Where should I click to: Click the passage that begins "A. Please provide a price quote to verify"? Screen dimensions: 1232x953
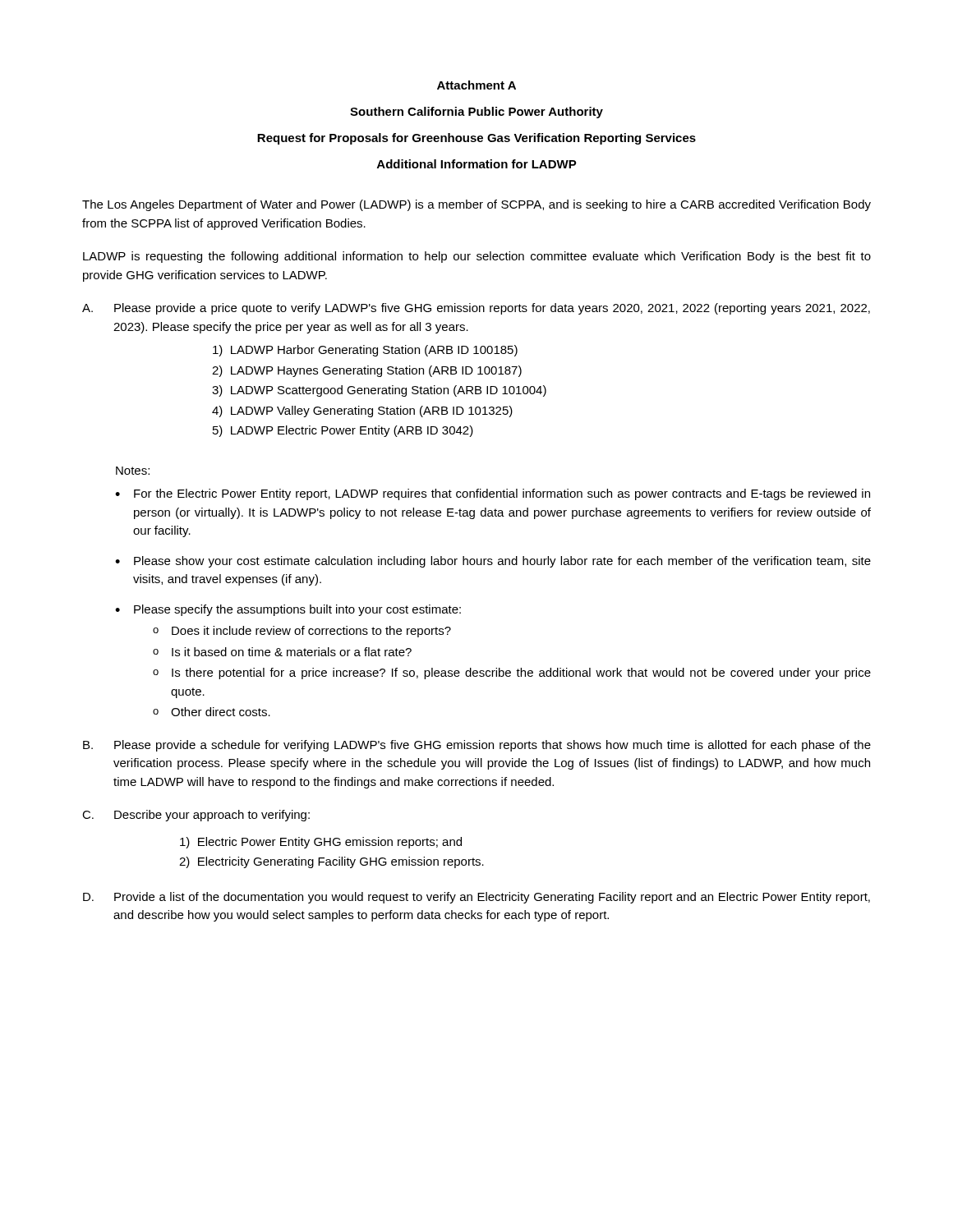476,372
